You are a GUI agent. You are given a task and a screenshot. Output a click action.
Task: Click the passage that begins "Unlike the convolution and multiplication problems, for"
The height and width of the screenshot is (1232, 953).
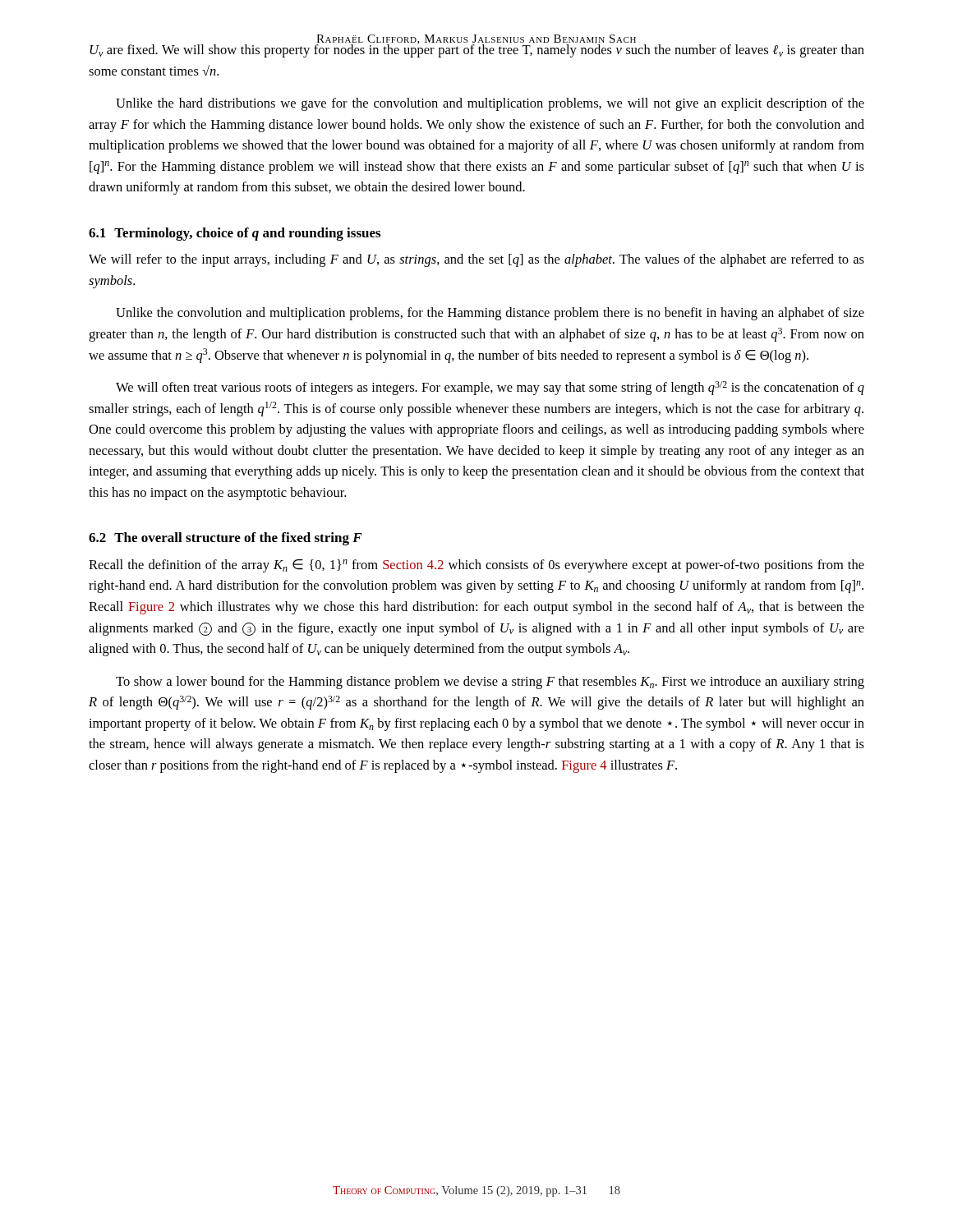476,334
